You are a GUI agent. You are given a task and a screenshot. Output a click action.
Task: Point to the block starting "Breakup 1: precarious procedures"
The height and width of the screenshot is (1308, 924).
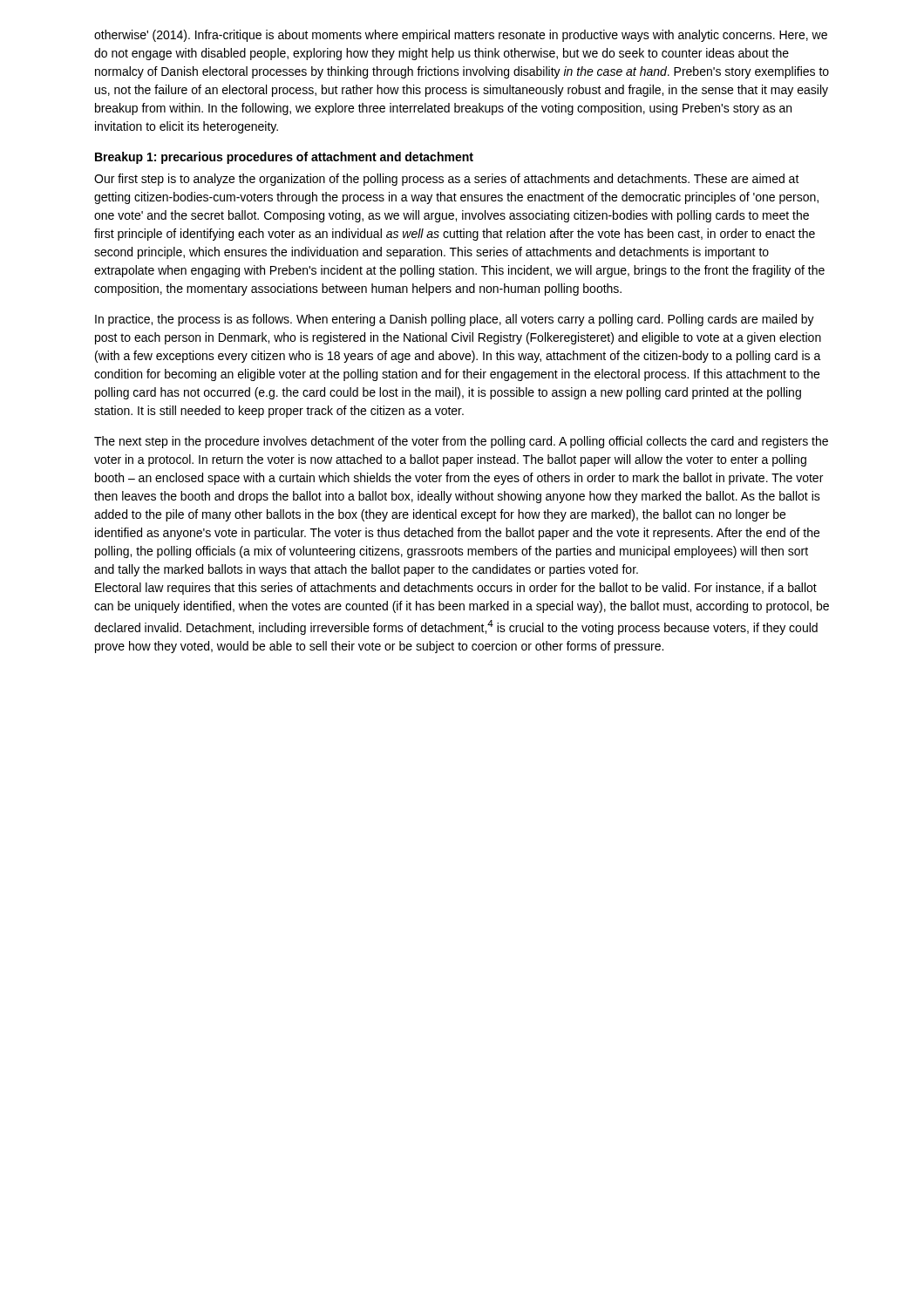[284, 157]
